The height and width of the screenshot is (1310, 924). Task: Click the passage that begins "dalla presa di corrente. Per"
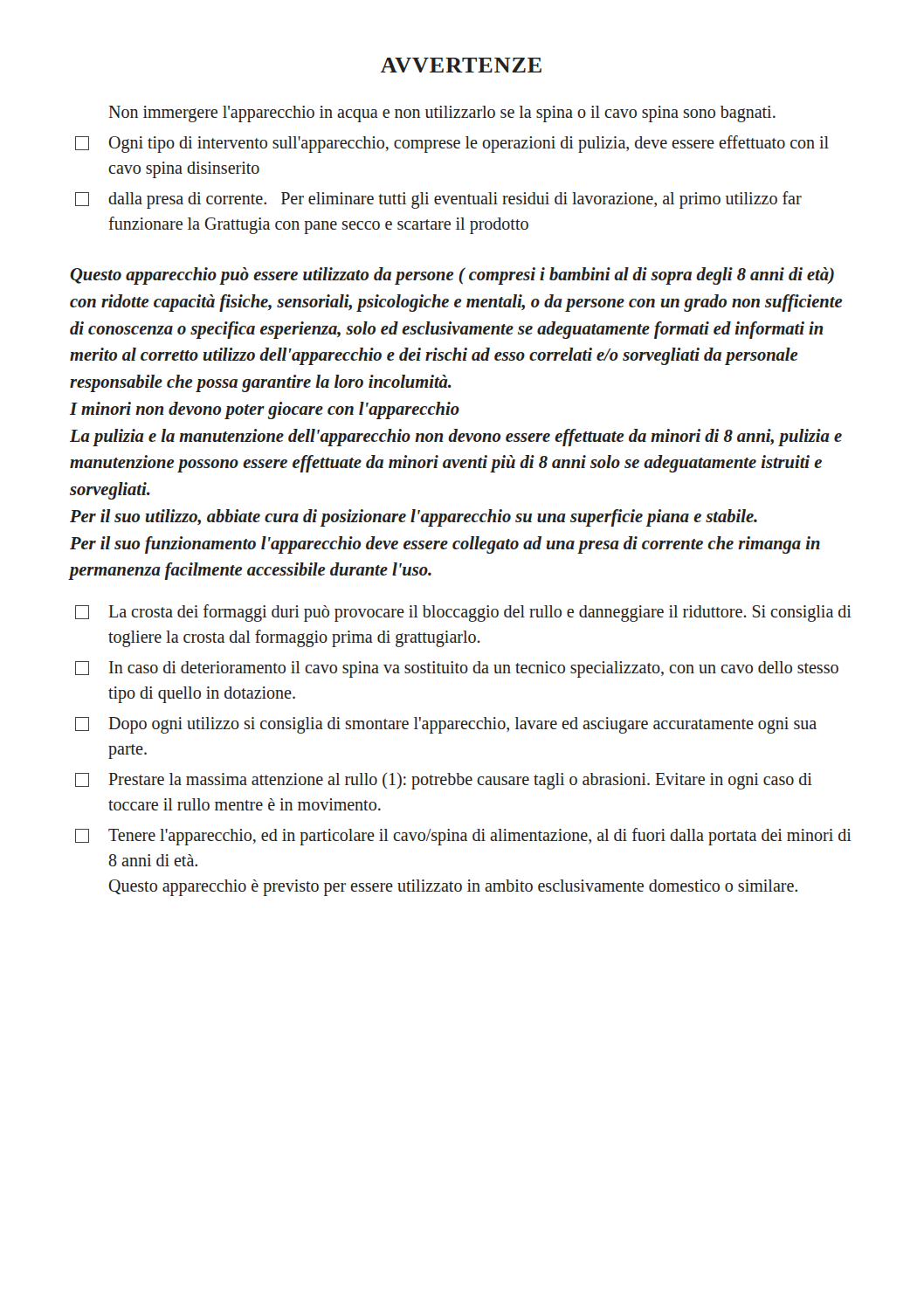click(462, 211)
